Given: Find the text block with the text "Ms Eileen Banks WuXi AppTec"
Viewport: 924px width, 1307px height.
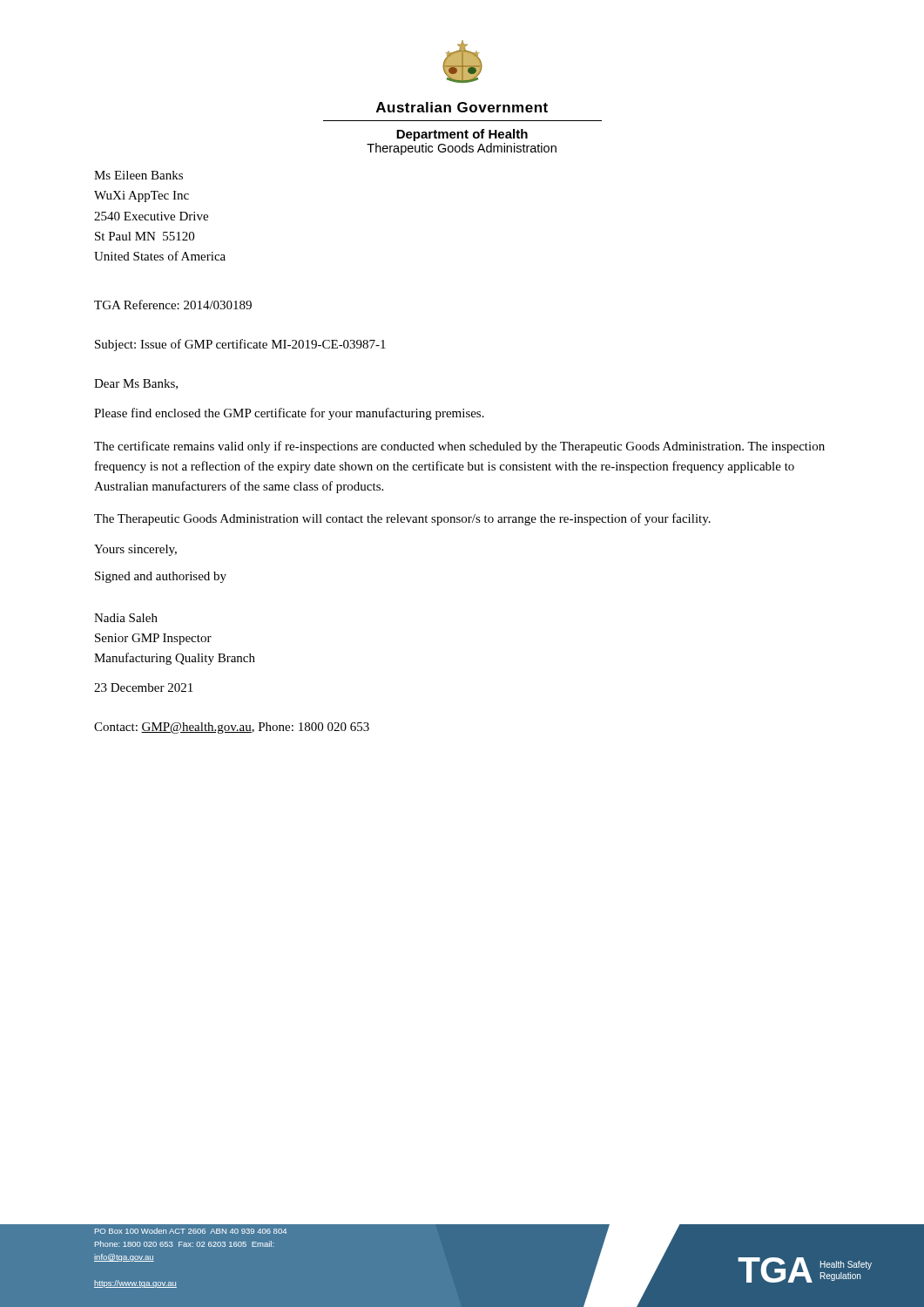Looking at the screenshot, I should tap(160, 216).
